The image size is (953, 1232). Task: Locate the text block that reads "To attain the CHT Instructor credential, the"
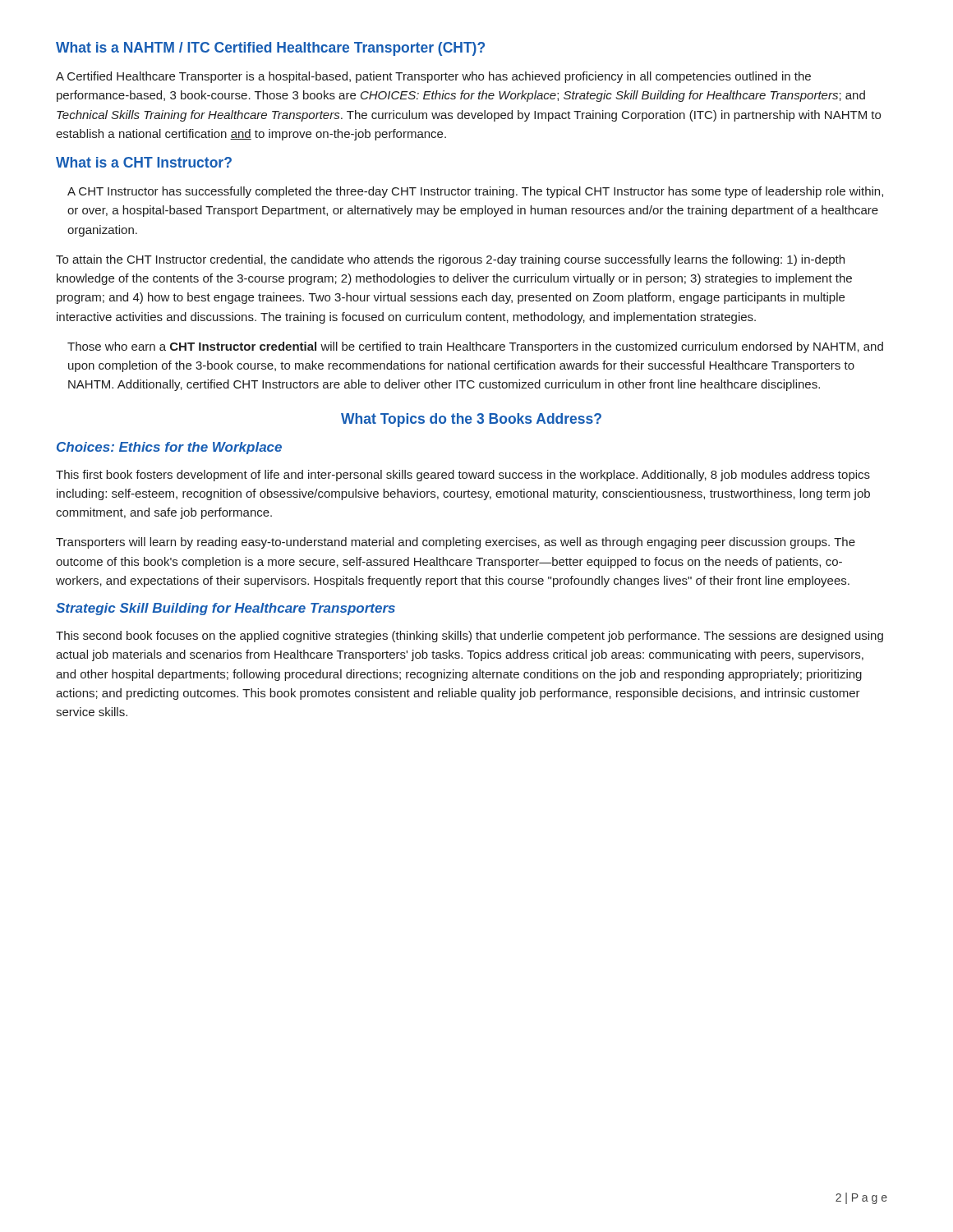coord(454,288)
